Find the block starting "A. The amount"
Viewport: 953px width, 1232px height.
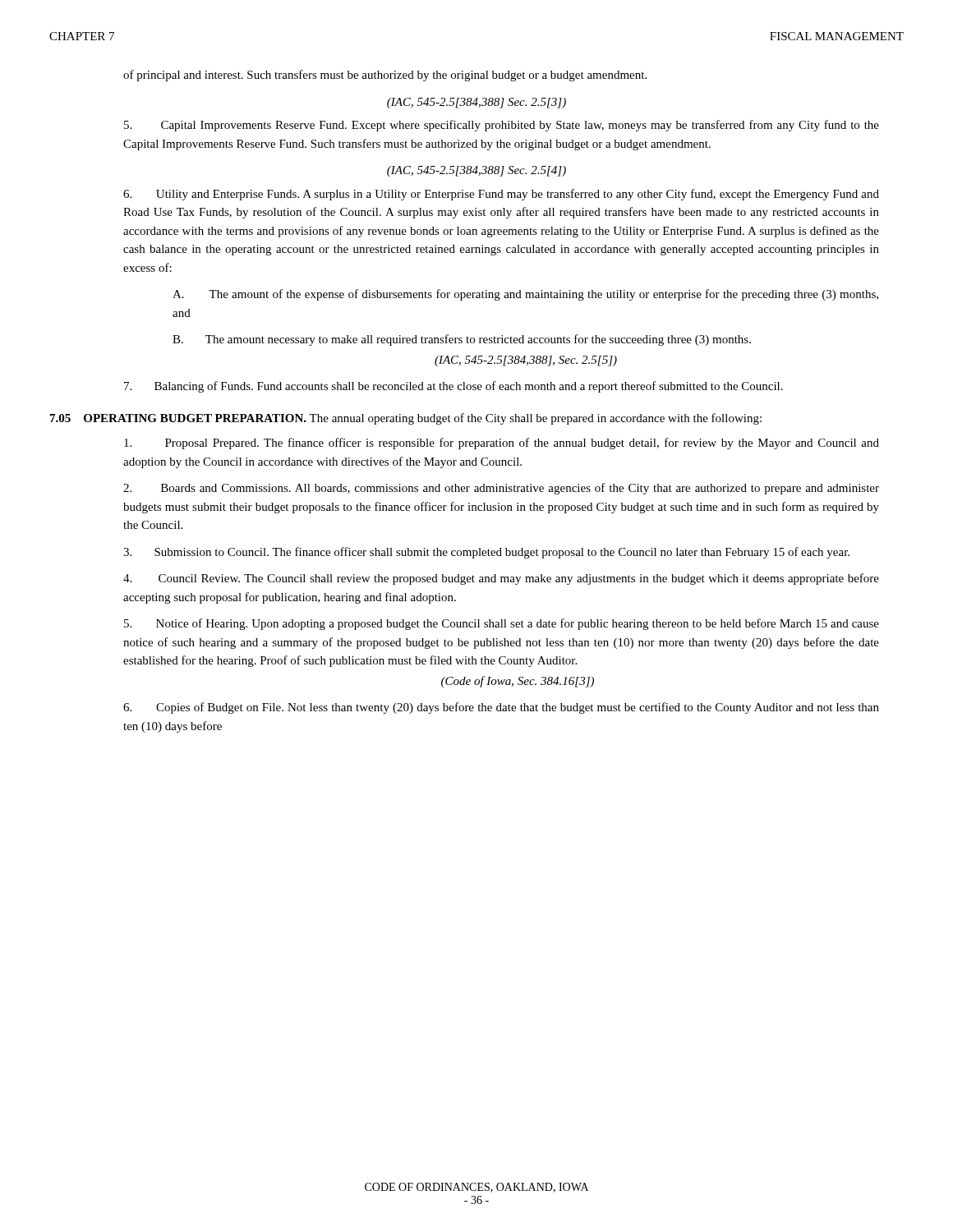tap(526, 303)
